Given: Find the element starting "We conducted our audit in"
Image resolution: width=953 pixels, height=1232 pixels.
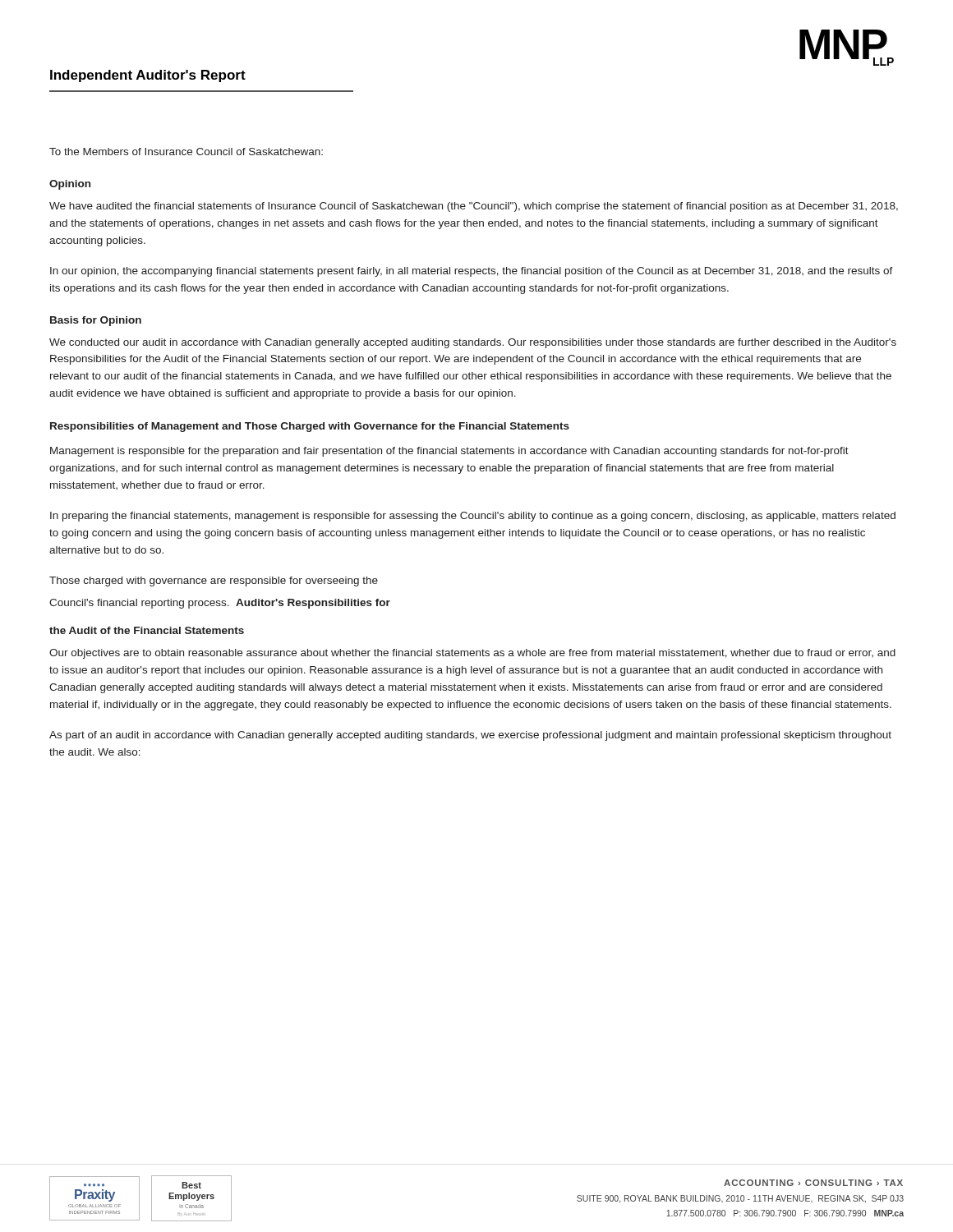Looking at the screenshot, I should (473, 368).
